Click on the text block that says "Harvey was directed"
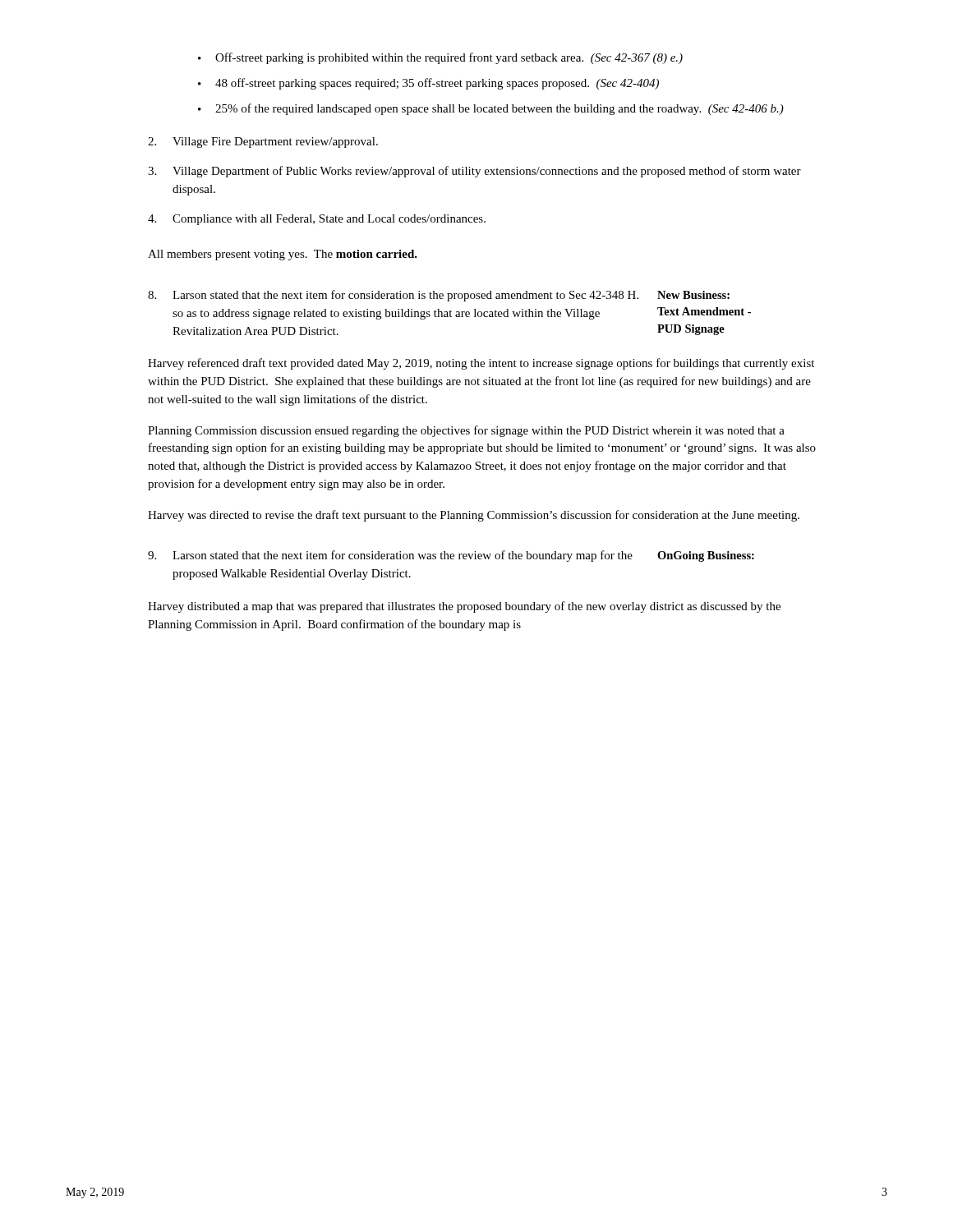This screenshot has height=1232, width=953. pos(474,515)
